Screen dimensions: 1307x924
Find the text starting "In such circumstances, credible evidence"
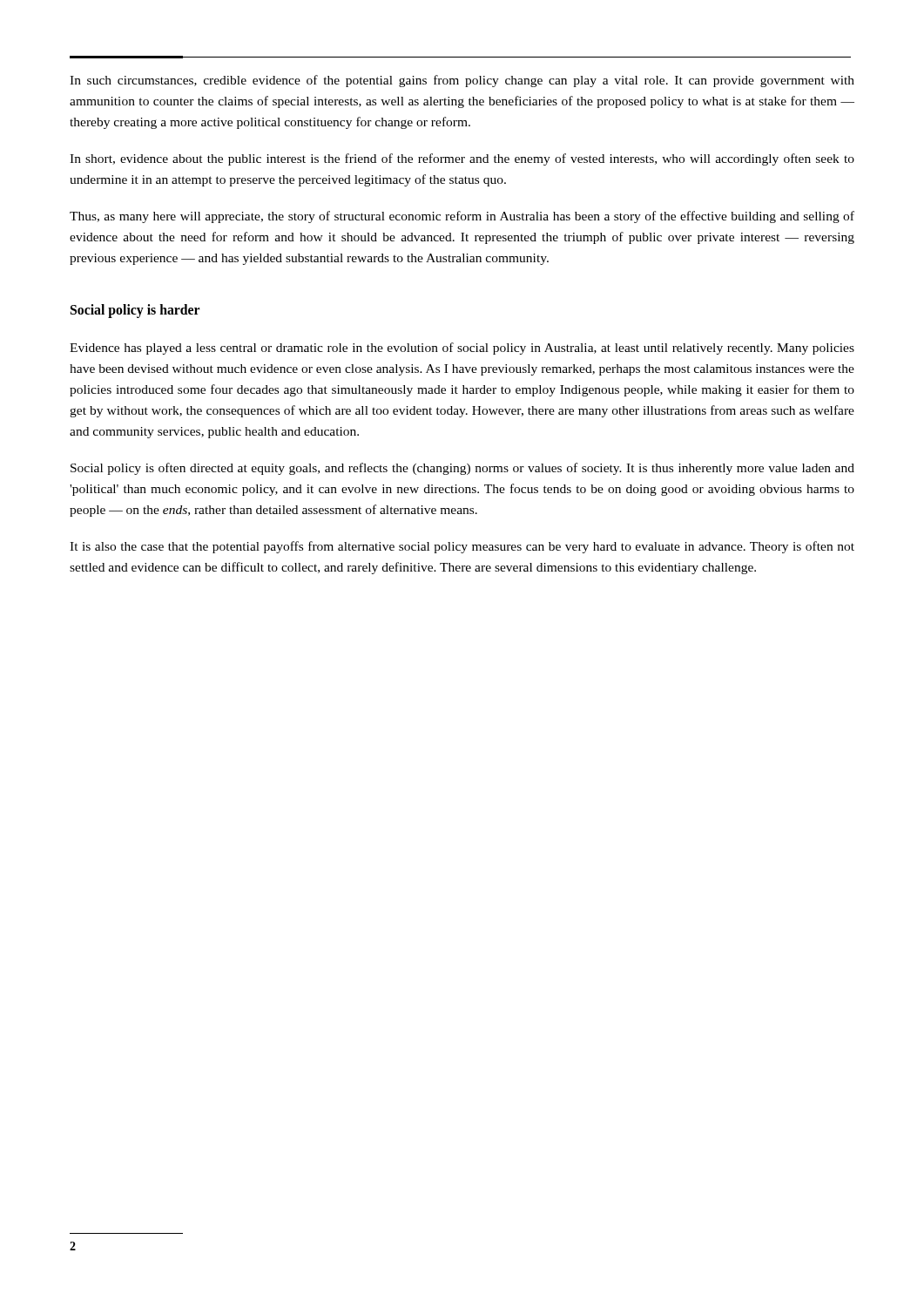coord(462,101)
